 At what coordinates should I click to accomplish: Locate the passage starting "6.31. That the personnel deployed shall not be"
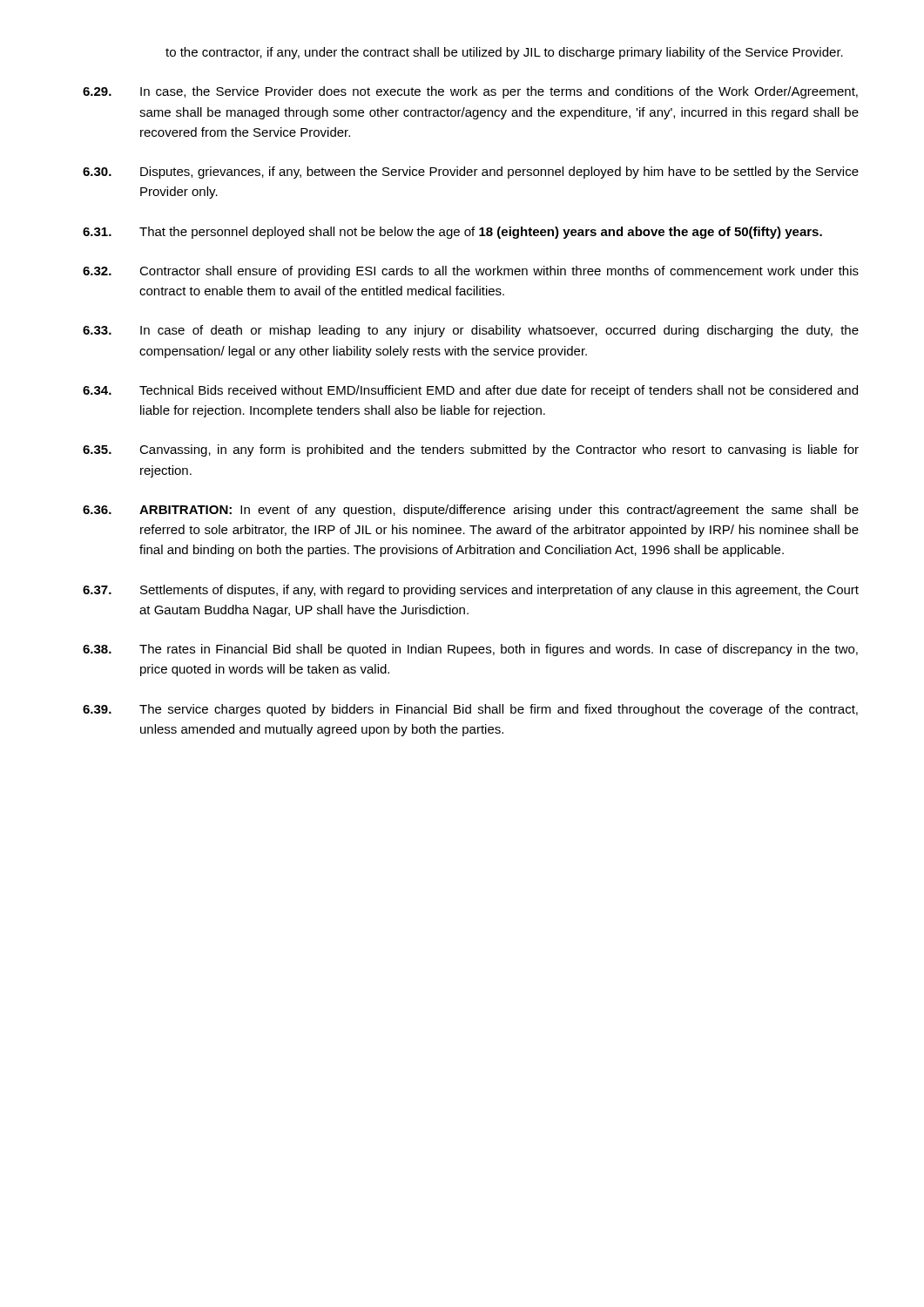pyautogui.click(x=471, y=231)
